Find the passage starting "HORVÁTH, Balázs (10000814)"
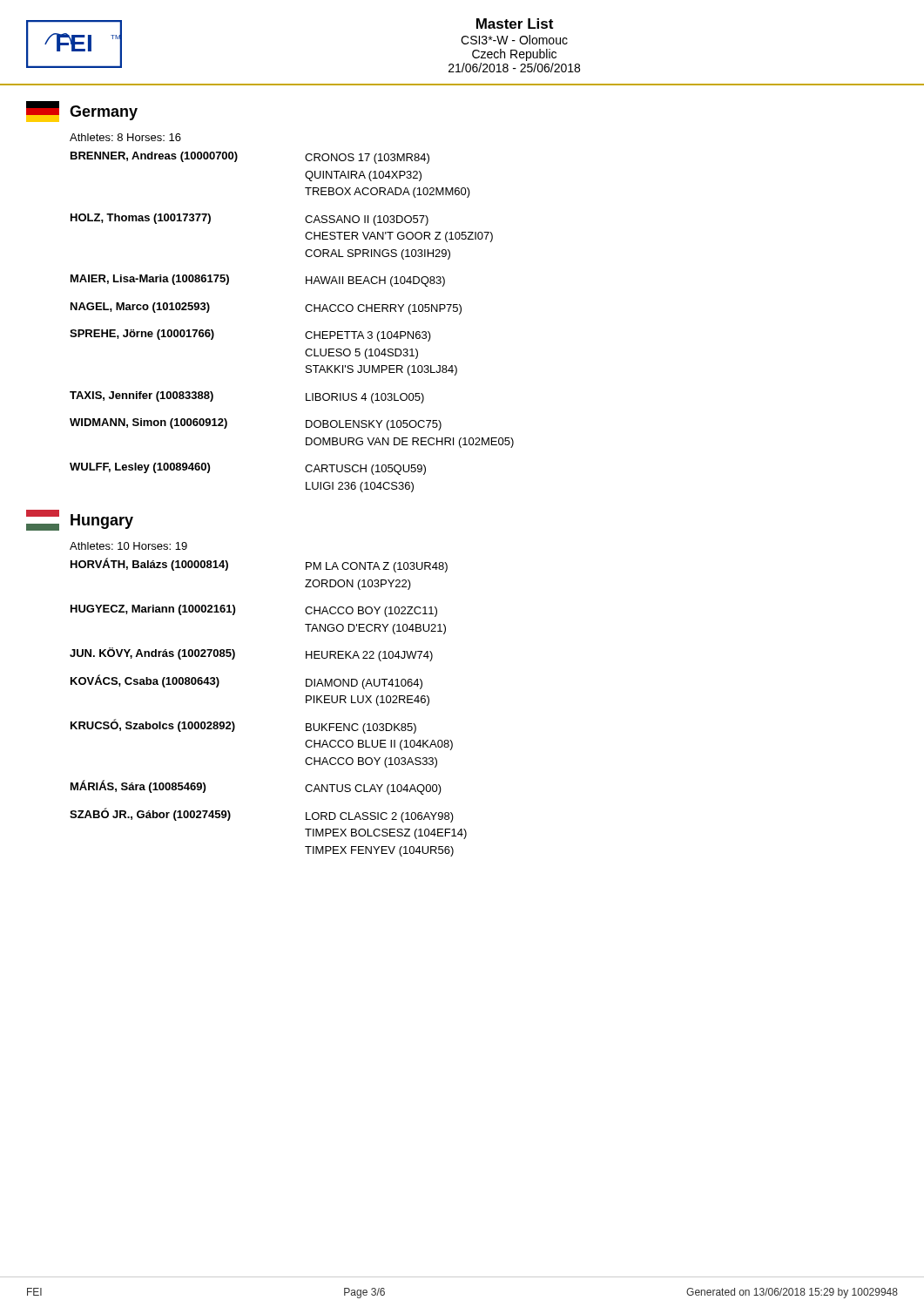 148,565
